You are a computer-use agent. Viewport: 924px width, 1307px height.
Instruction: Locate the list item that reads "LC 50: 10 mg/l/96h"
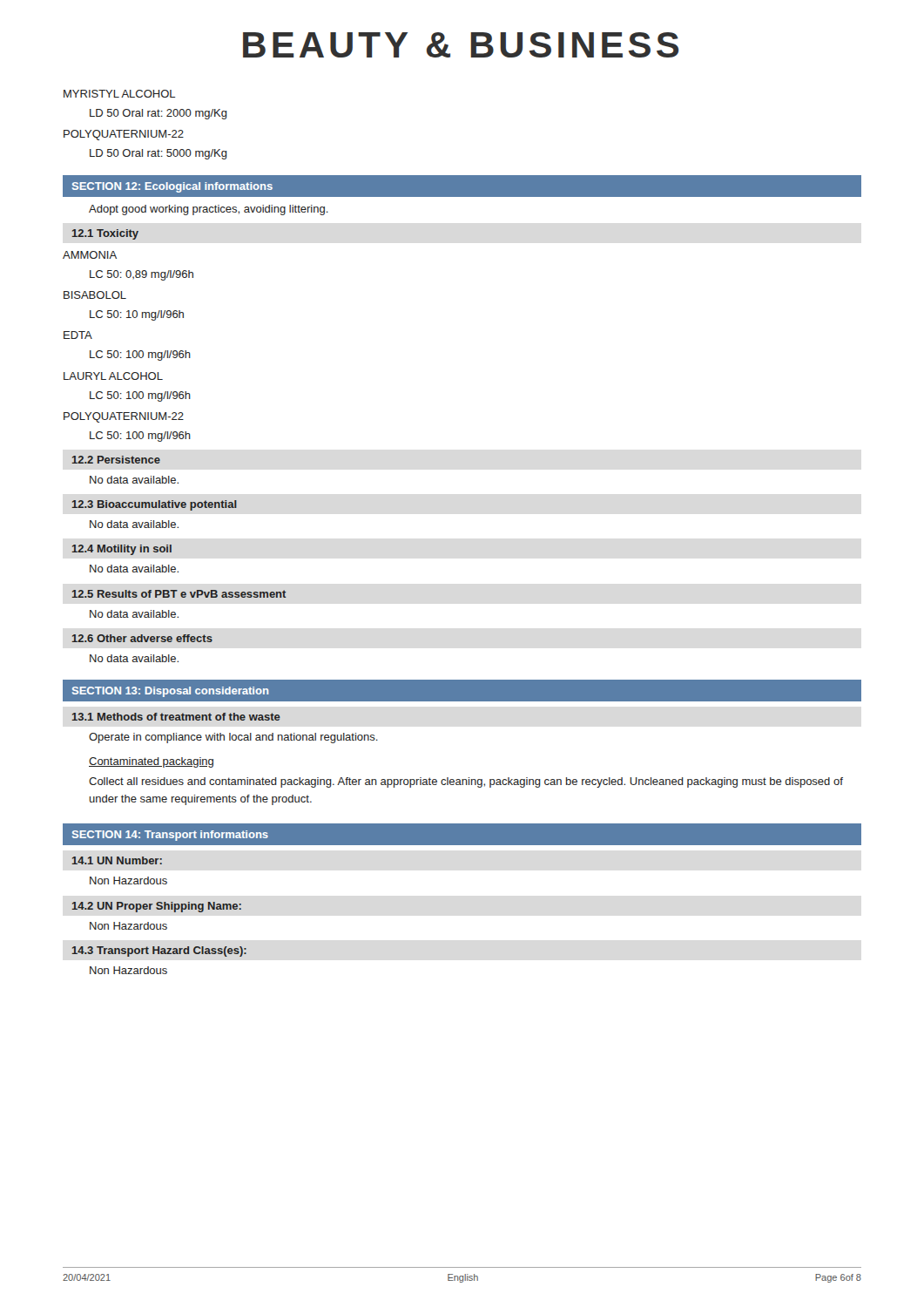click(137, 314)
